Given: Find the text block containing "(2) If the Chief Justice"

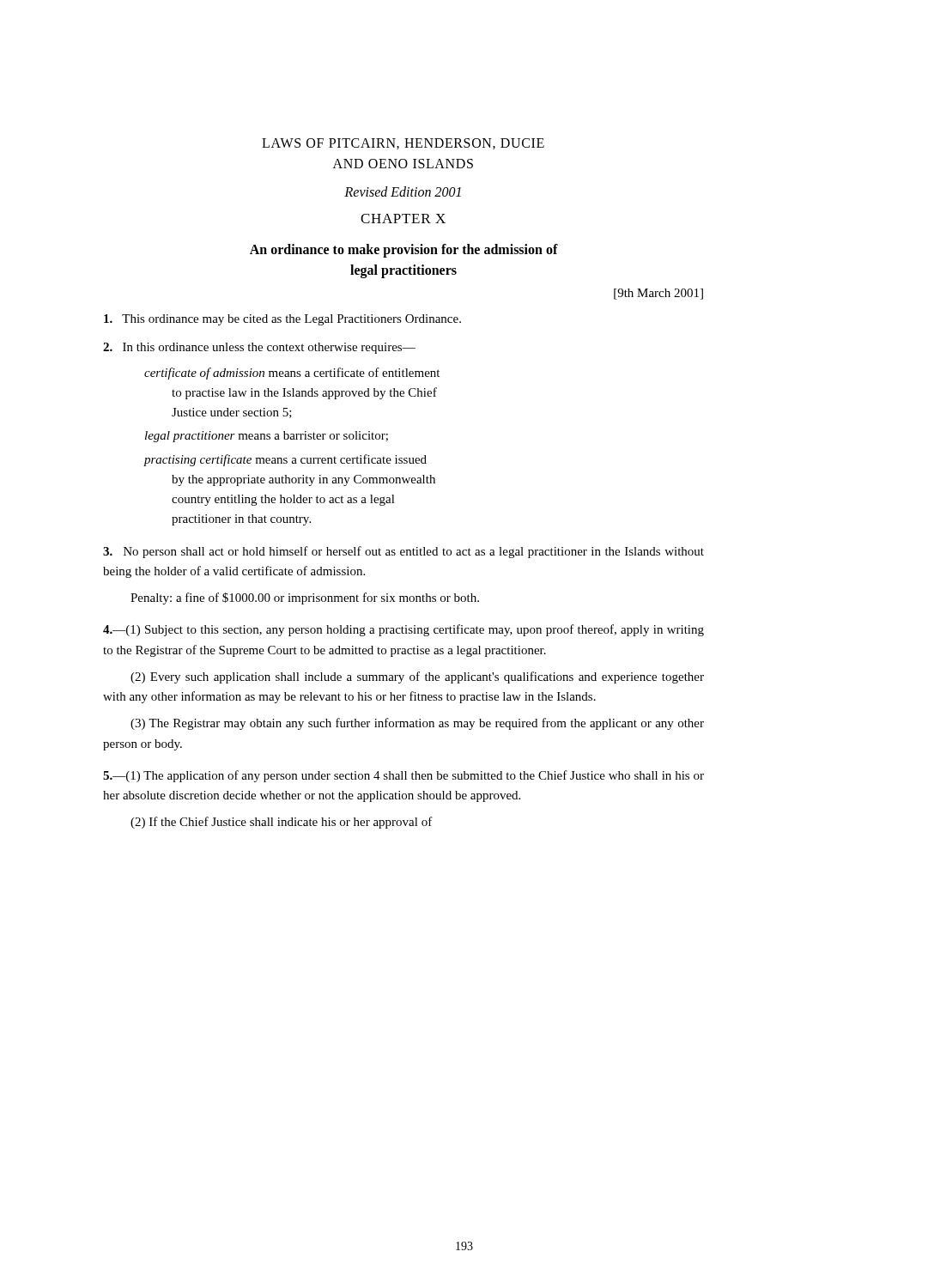Looking at the screenshot, I should (x=281, y=822).
